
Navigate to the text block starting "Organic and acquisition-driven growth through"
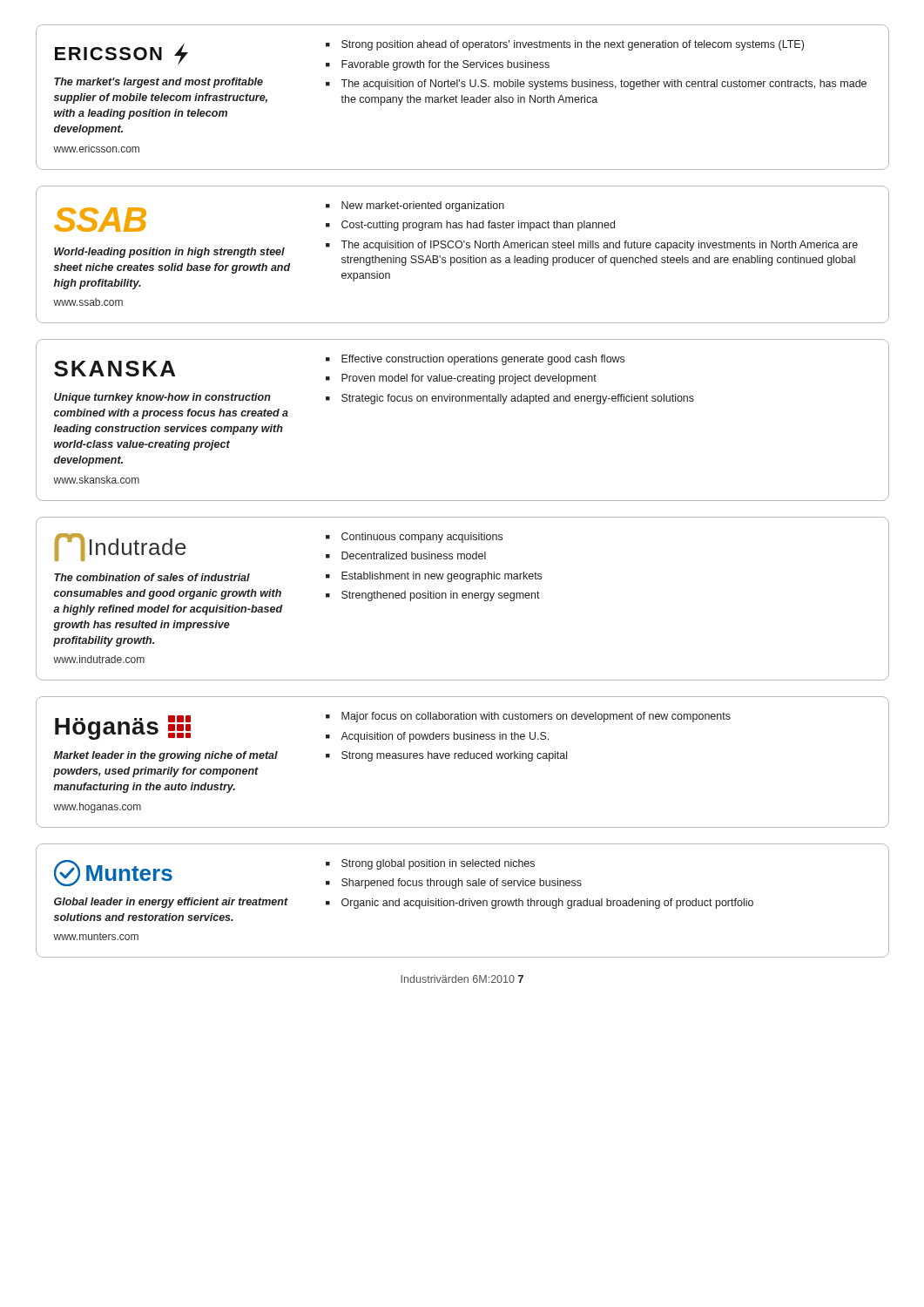coord(547,902)
